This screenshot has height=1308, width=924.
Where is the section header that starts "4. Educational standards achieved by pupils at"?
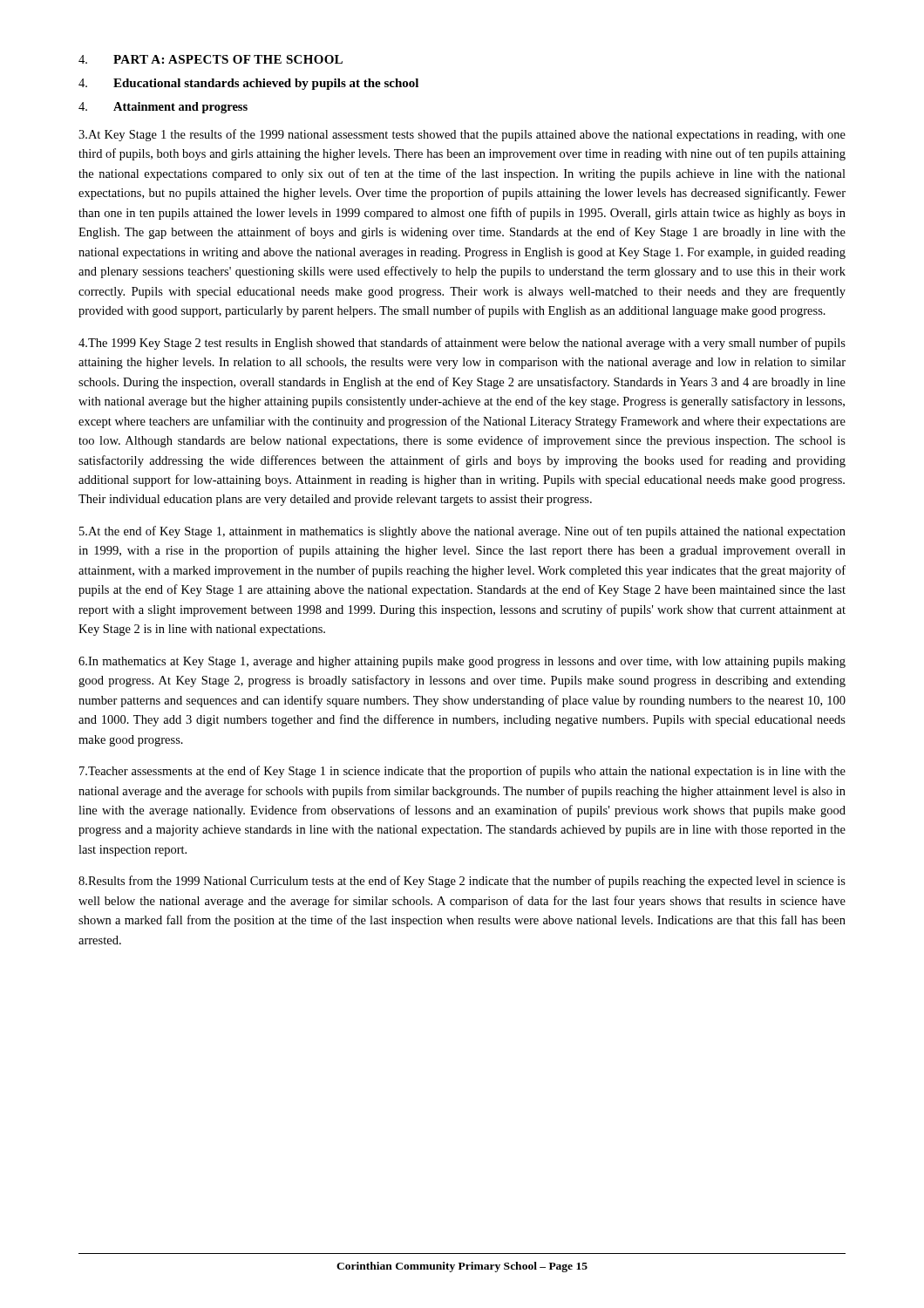pos(249,83)
